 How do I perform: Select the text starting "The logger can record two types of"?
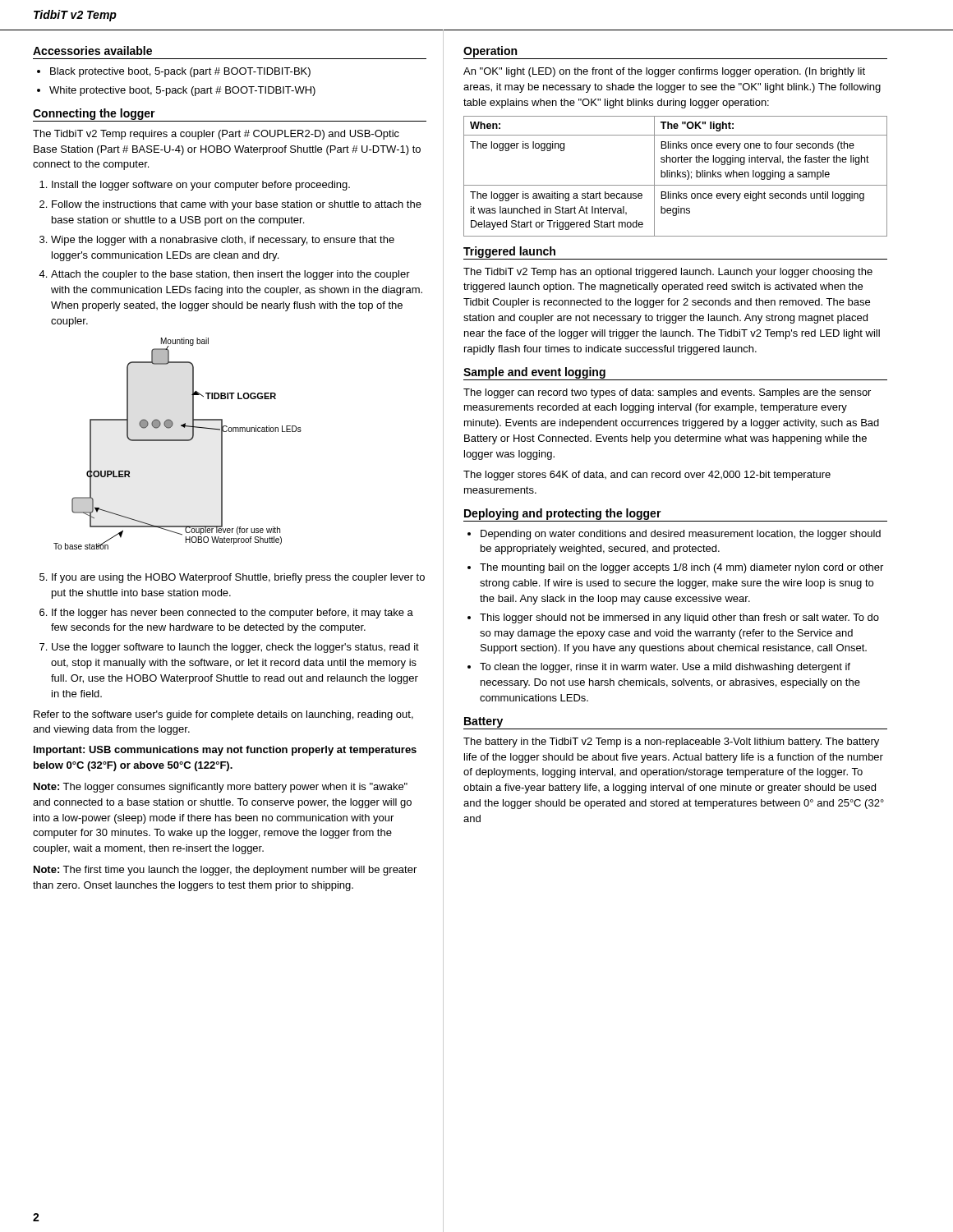tap(671, 423)
